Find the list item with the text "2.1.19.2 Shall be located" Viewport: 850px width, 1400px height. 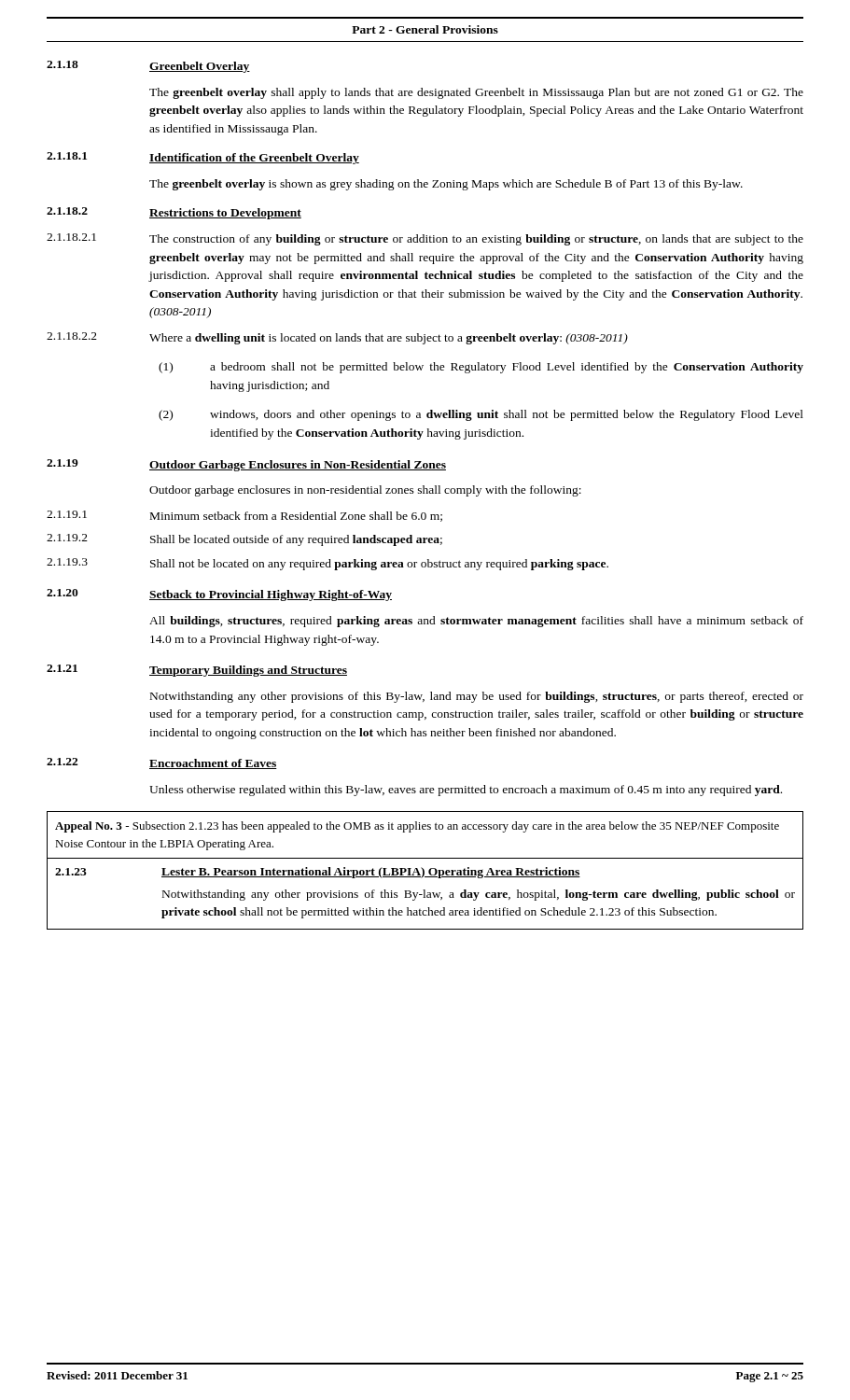pos(425,539)
